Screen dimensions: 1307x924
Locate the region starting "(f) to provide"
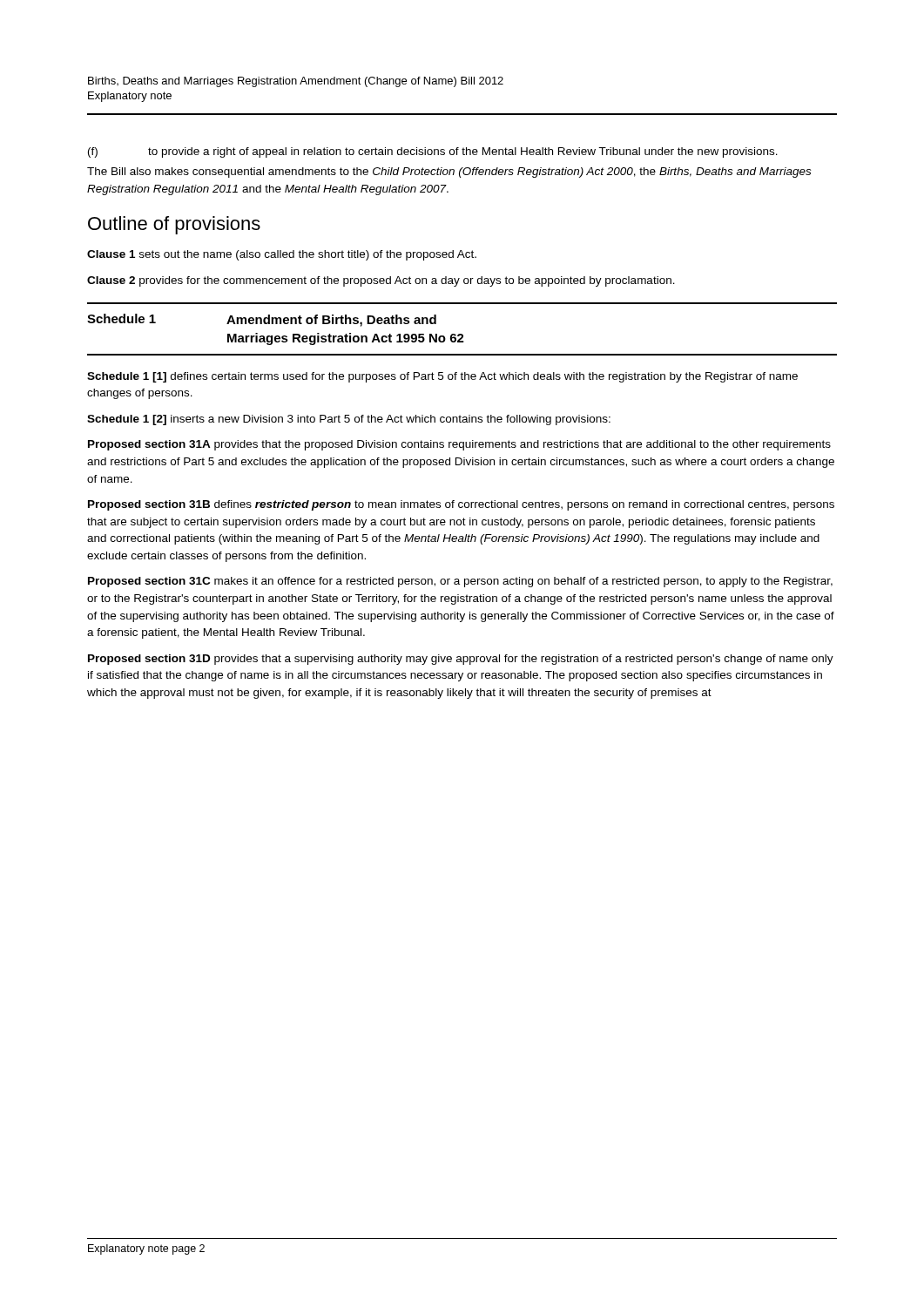[x=433, y=151]
